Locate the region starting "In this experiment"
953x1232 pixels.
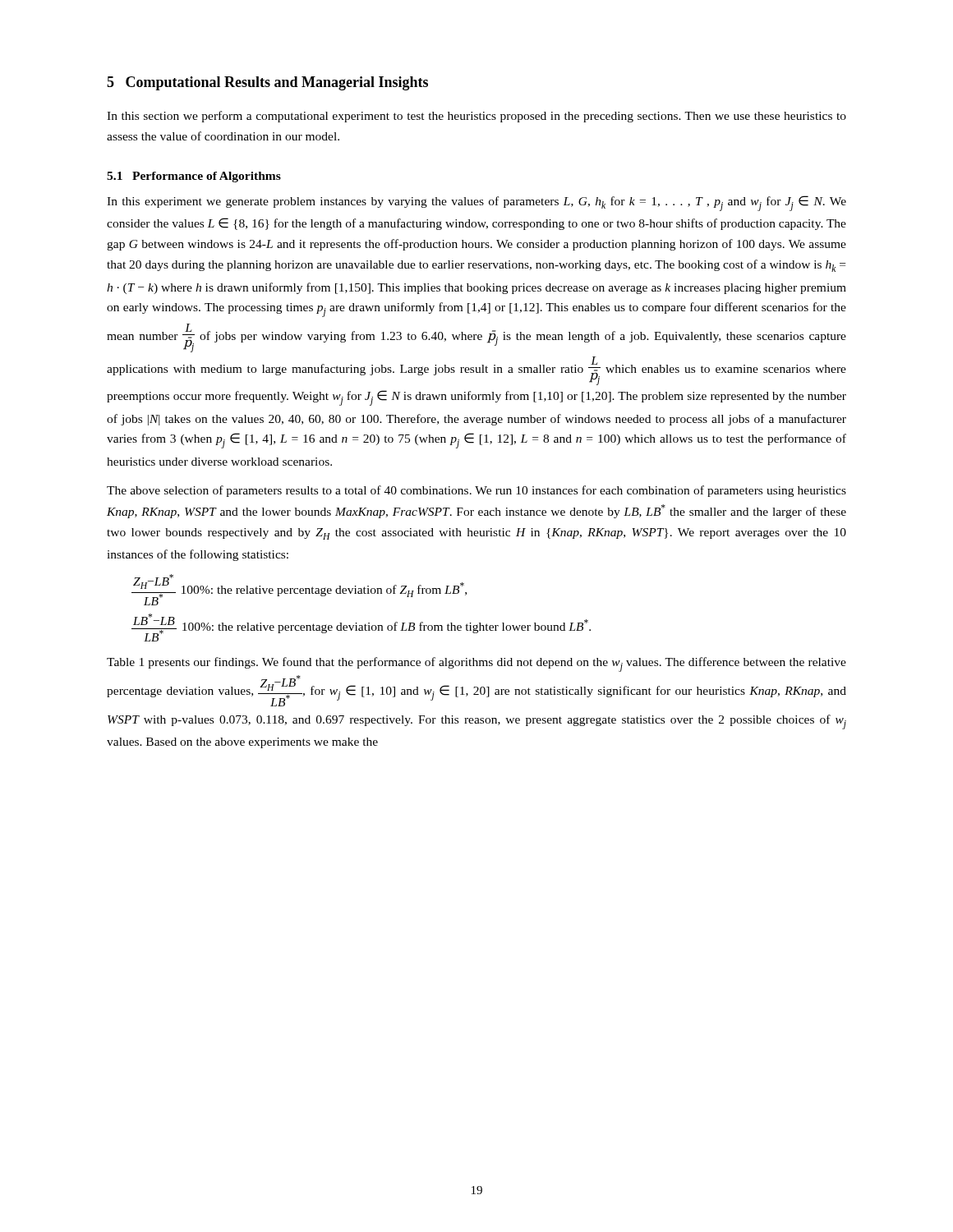click(476, 332)
